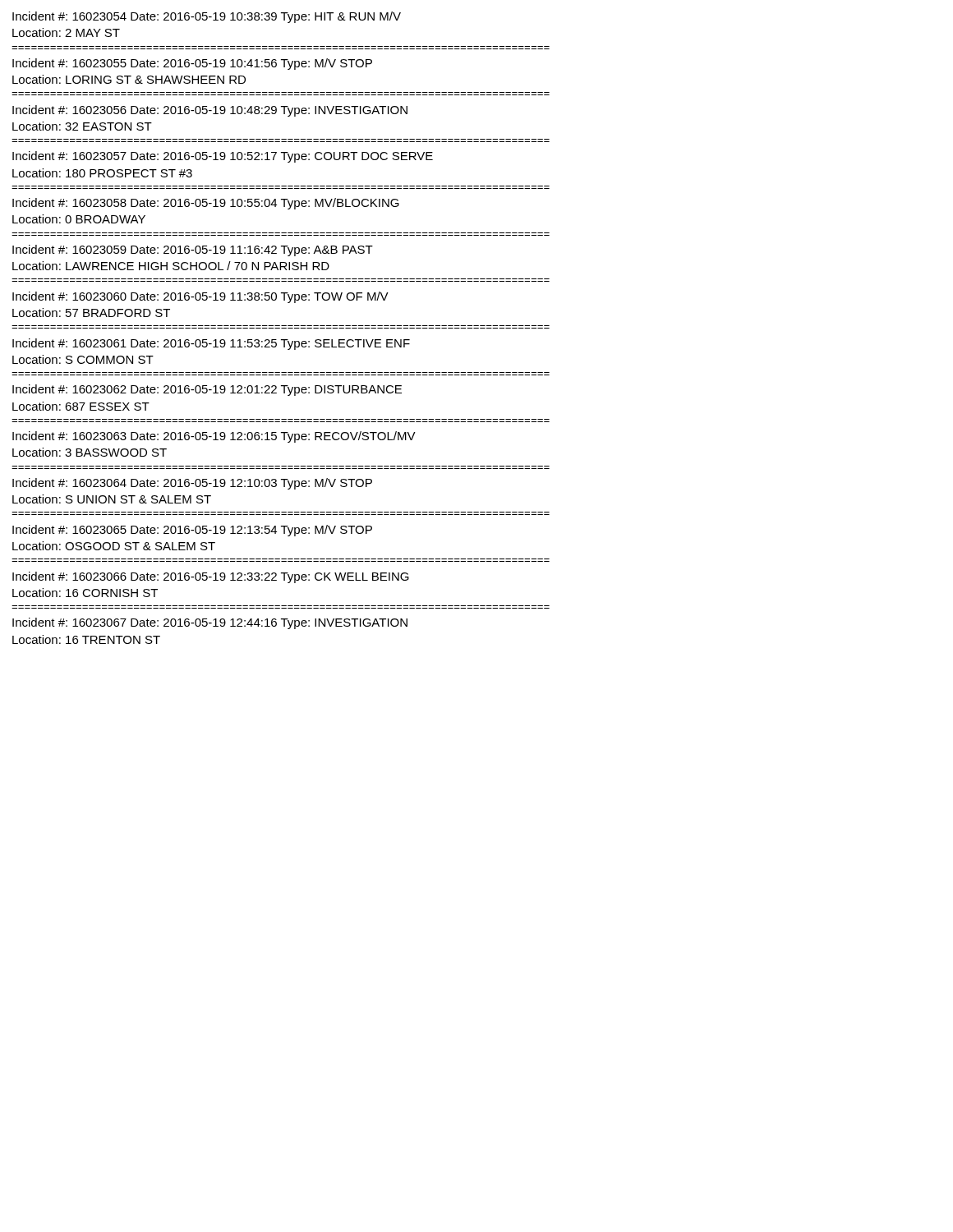Navigate to the region starting "Incident #: 16023064"

pos(192,484)
